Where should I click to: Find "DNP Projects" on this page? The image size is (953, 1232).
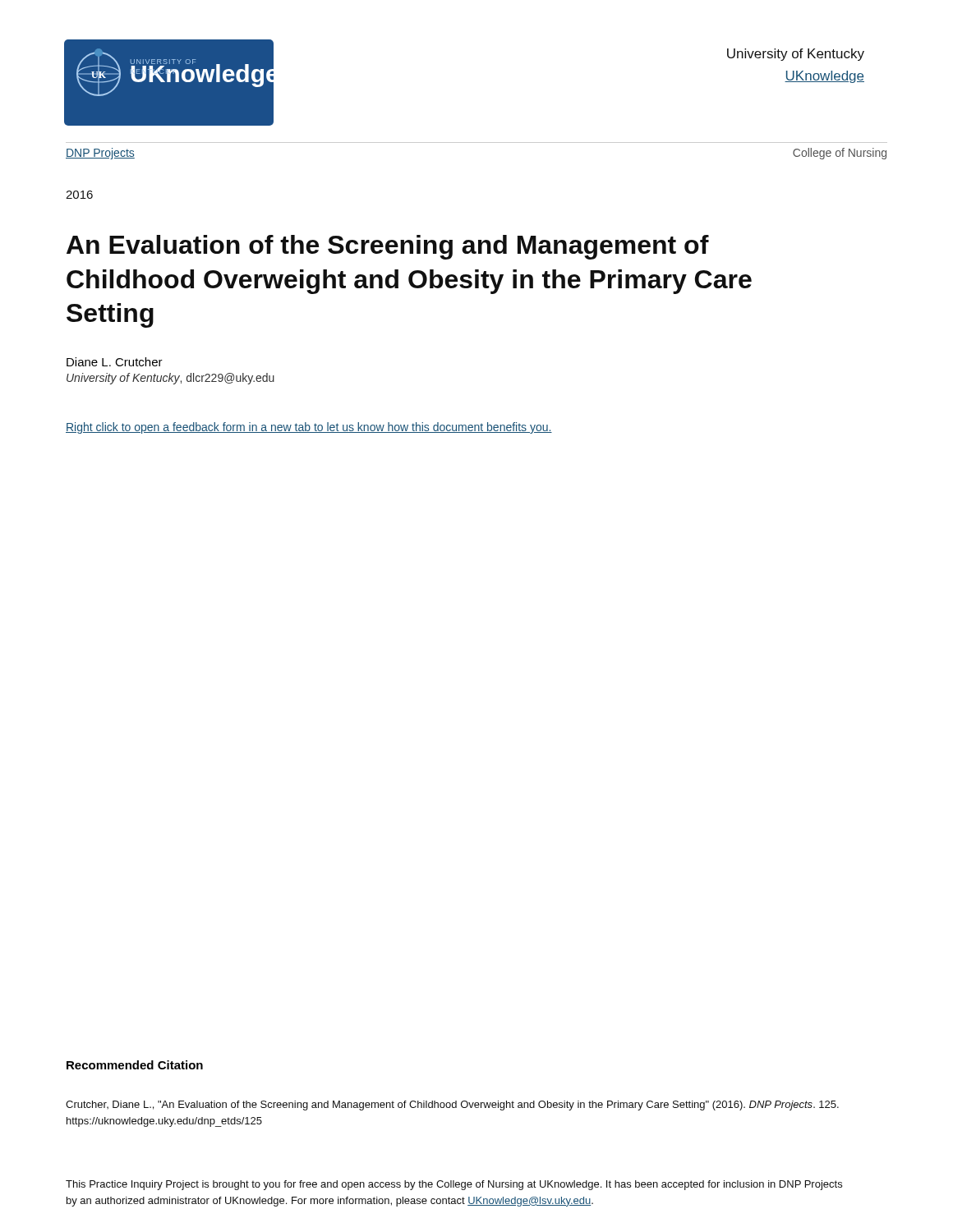click(x=100, y=153)
